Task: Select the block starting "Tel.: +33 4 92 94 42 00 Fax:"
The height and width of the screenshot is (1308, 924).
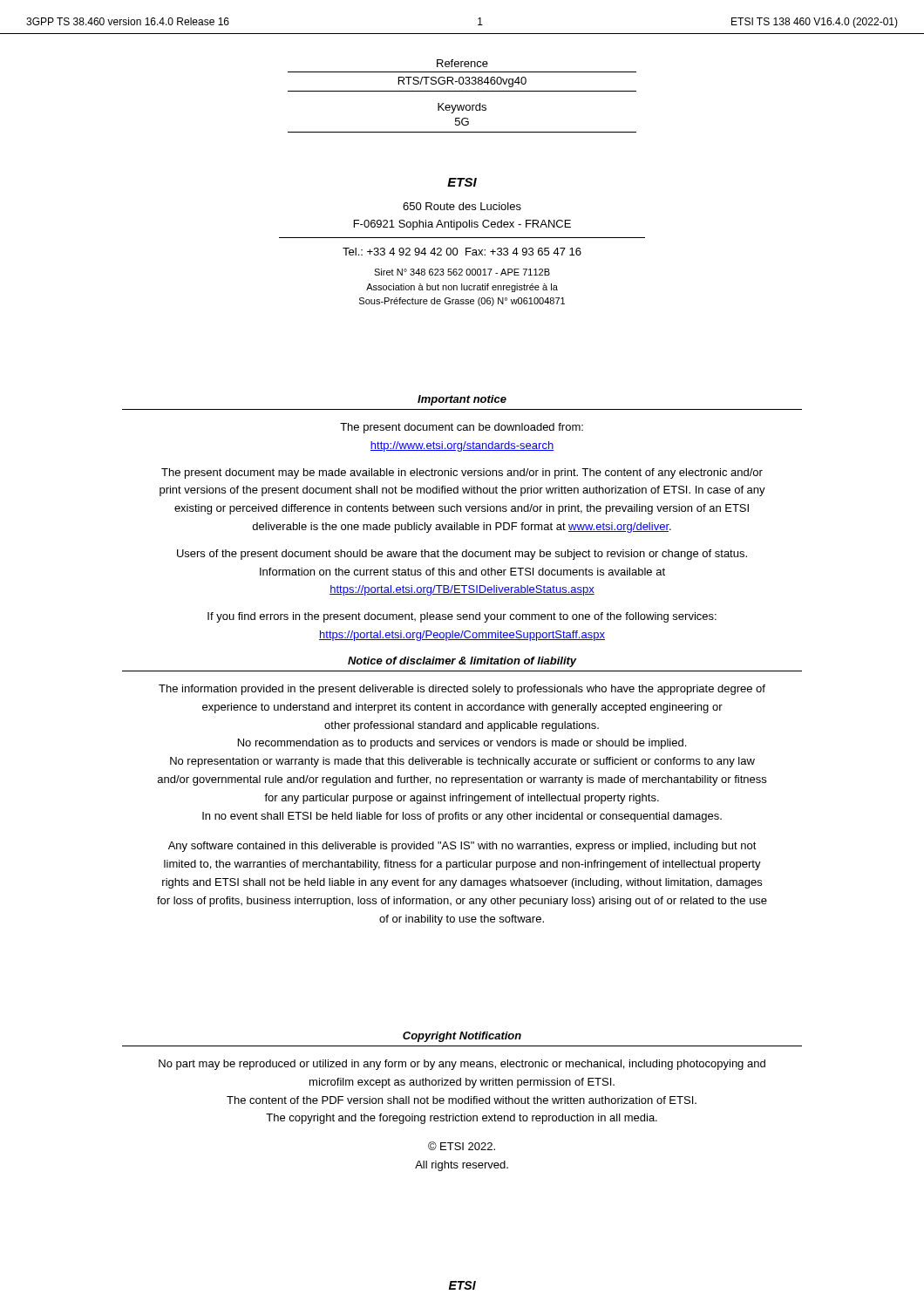Action: point(462,252)
